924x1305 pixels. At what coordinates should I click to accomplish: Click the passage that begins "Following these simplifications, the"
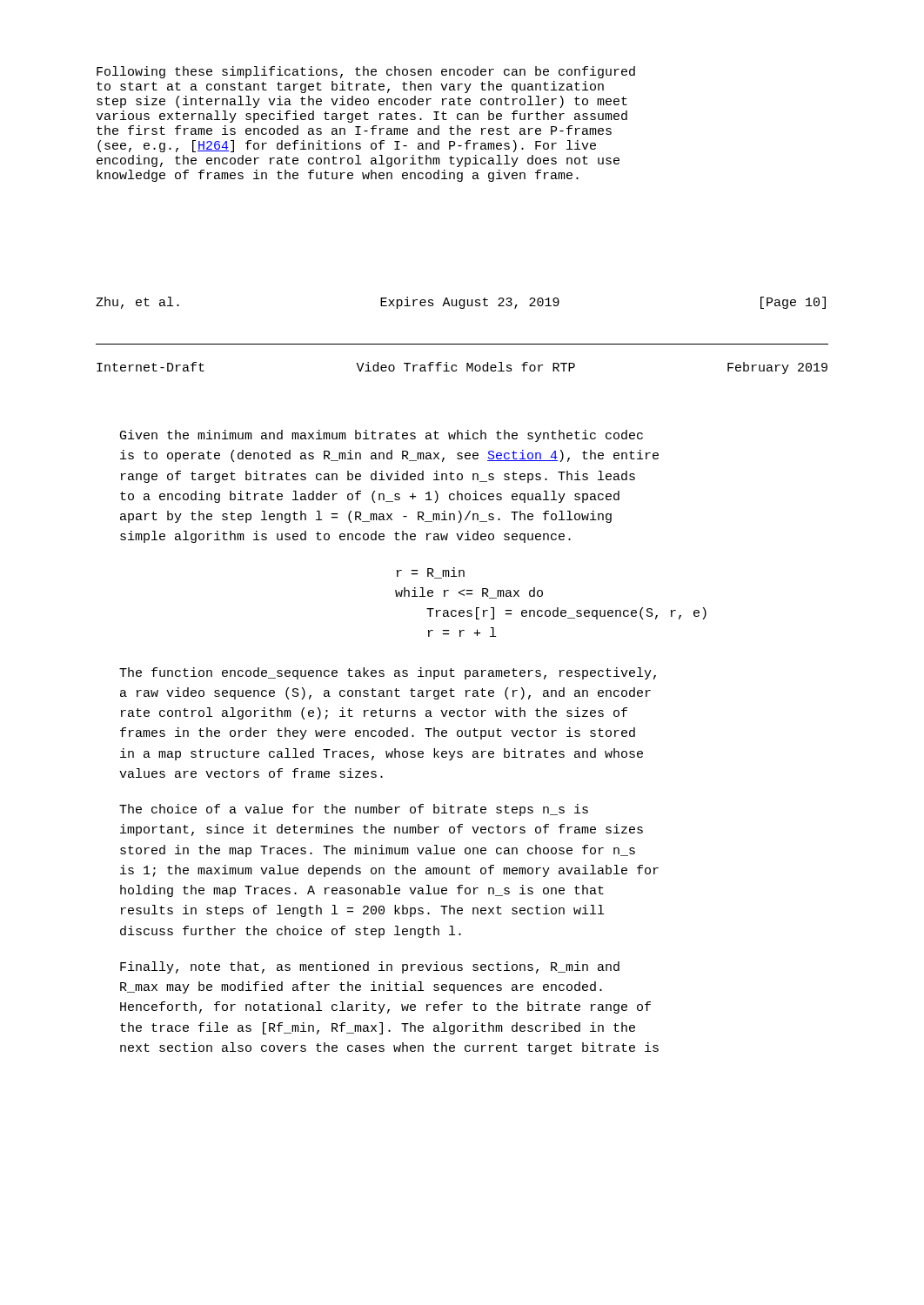[462, 124]
